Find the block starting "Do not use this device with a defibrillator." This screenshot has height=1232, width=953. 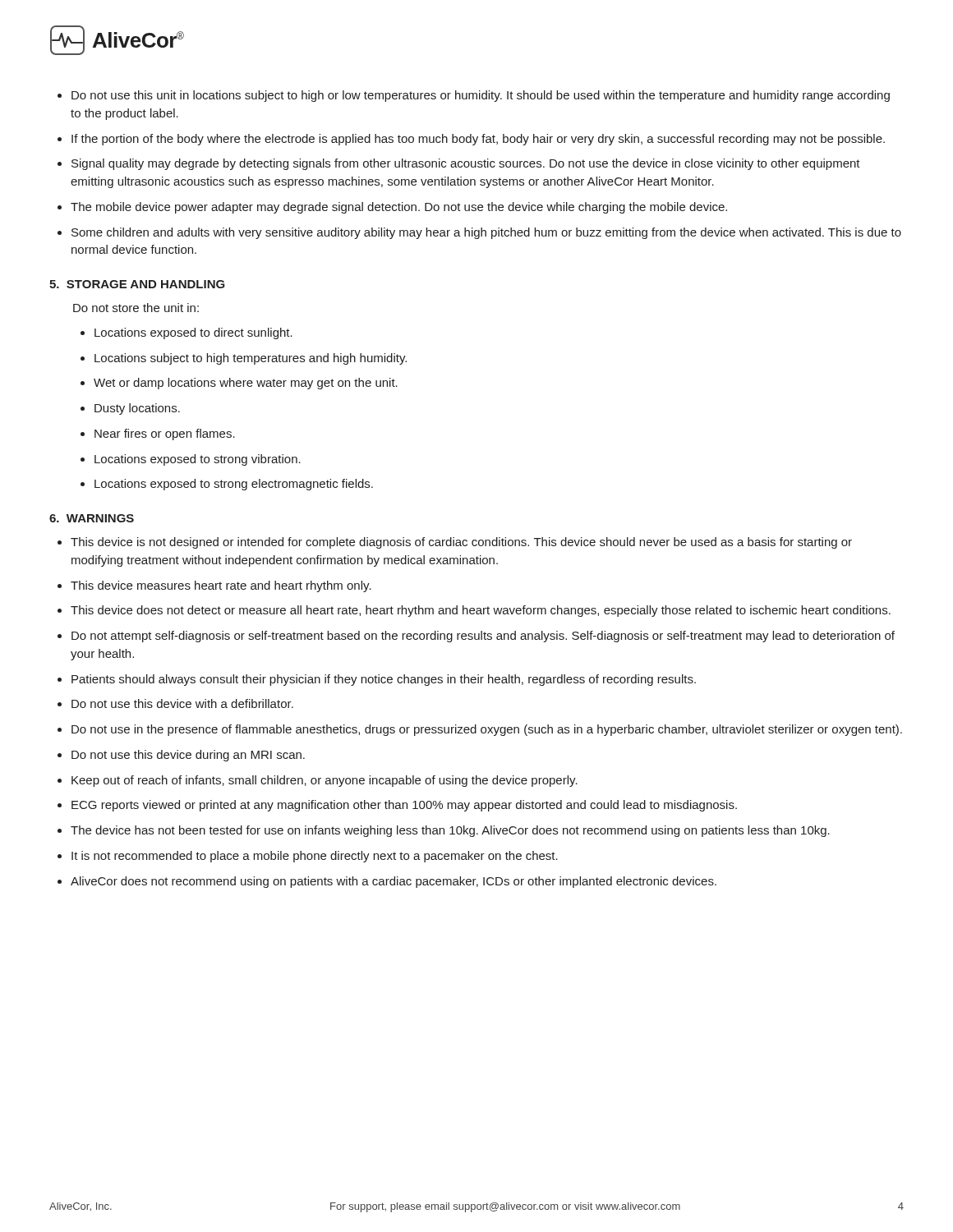(182, 704)
